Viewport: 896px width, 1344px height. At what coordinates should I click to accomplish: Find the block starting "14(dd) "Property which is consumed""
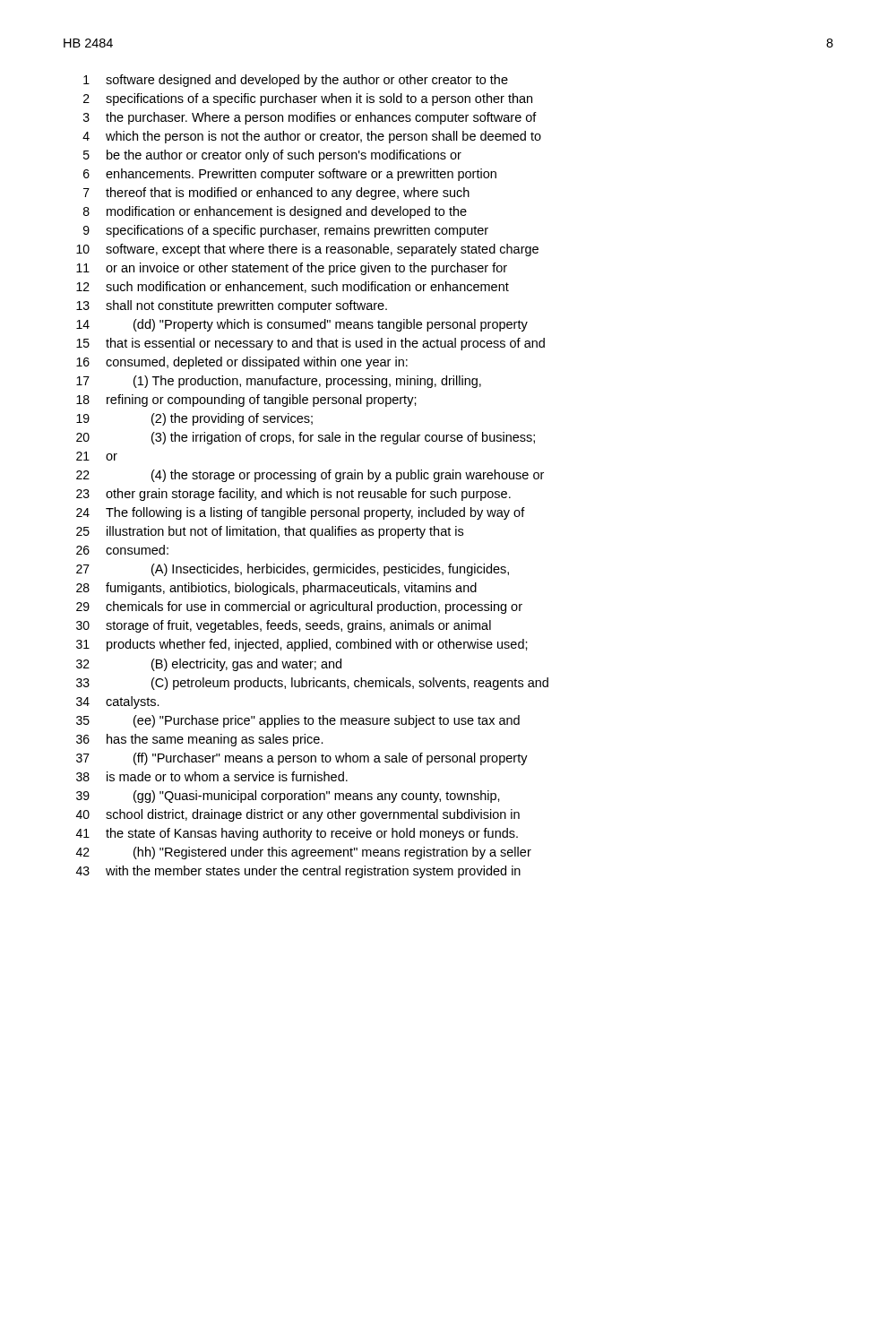pos(448,344)
